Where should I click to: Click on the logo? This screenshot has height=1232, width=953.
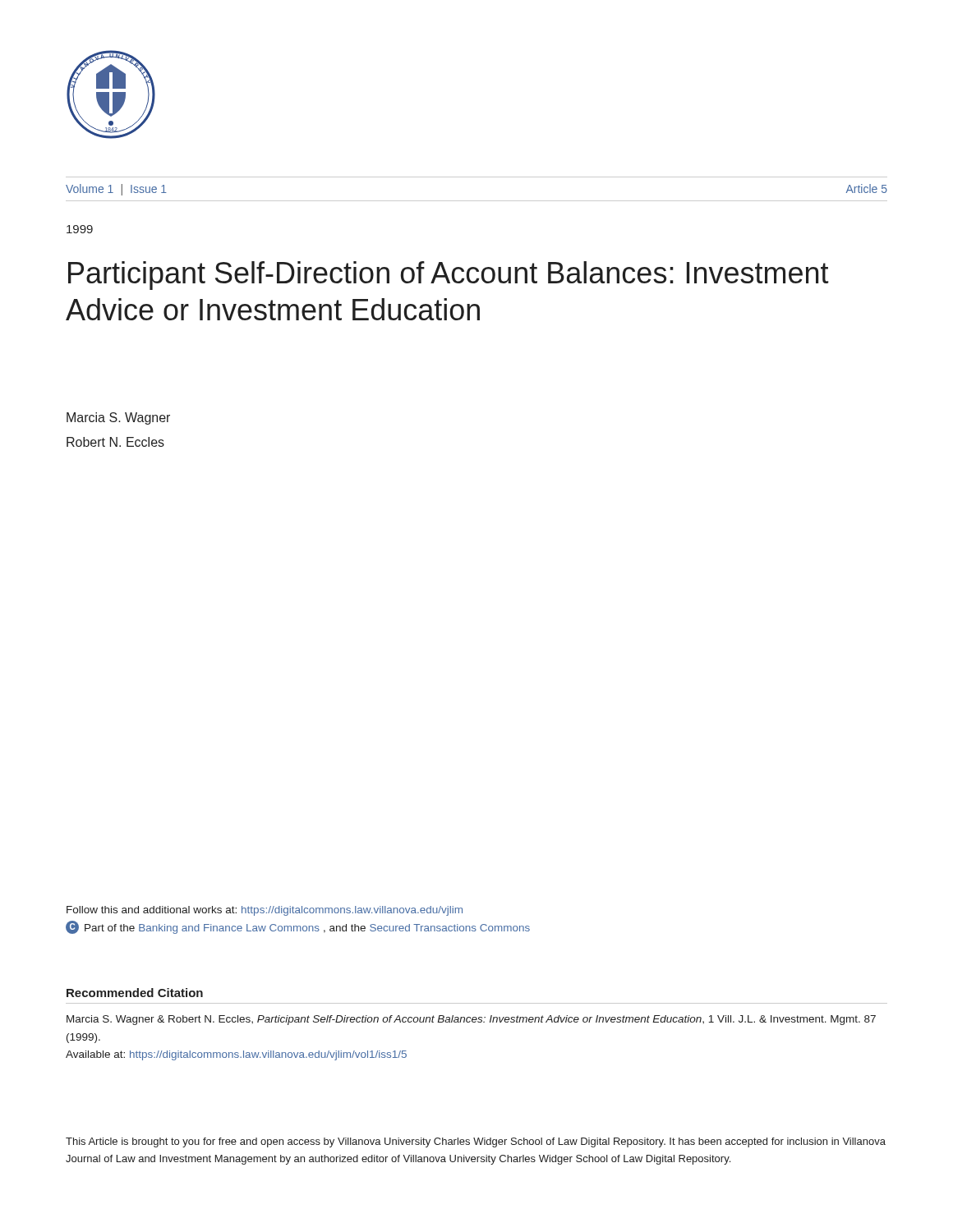(x=111, y=96)
